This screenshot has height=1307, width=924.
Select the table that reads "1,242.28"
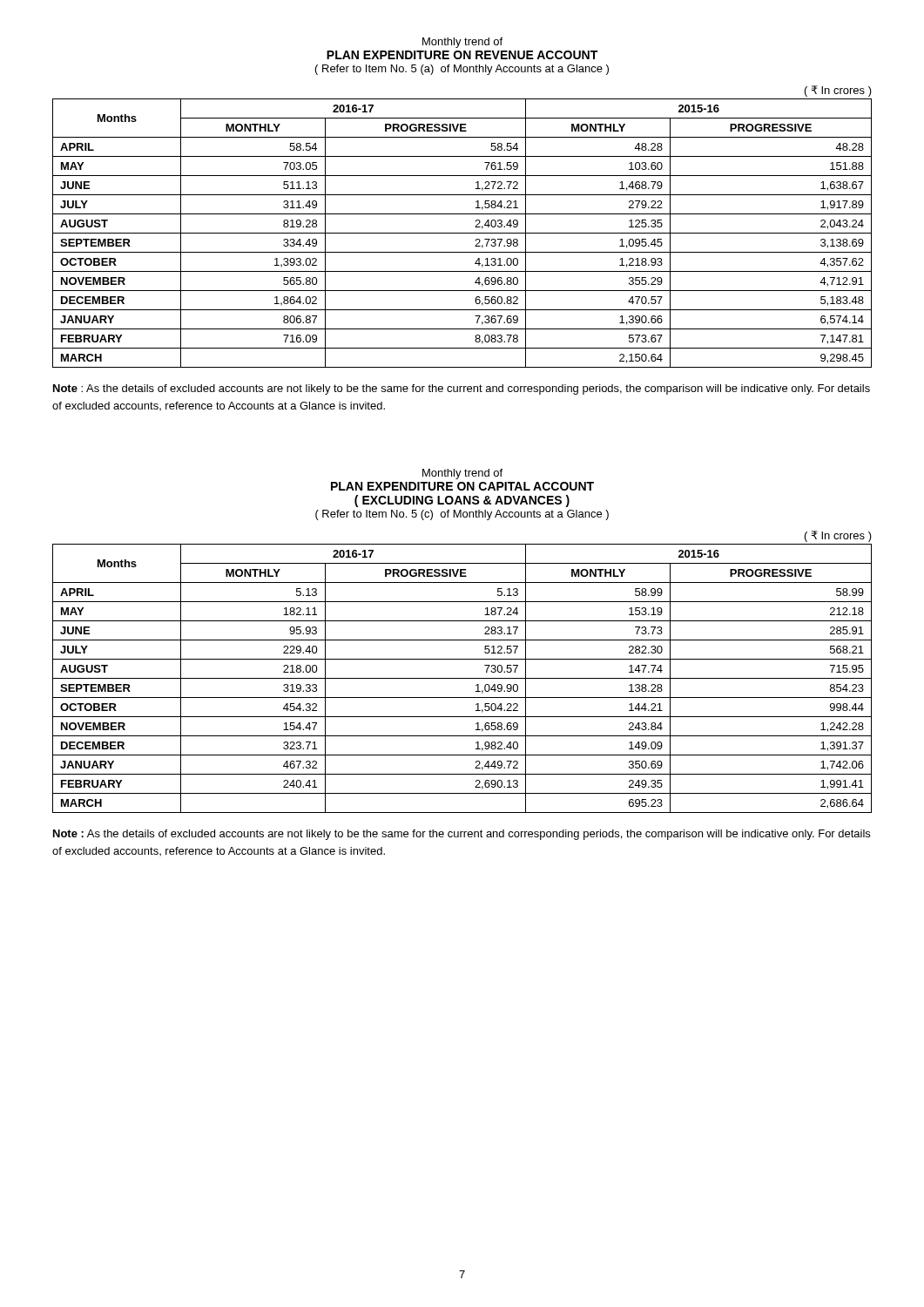[462, 678]
